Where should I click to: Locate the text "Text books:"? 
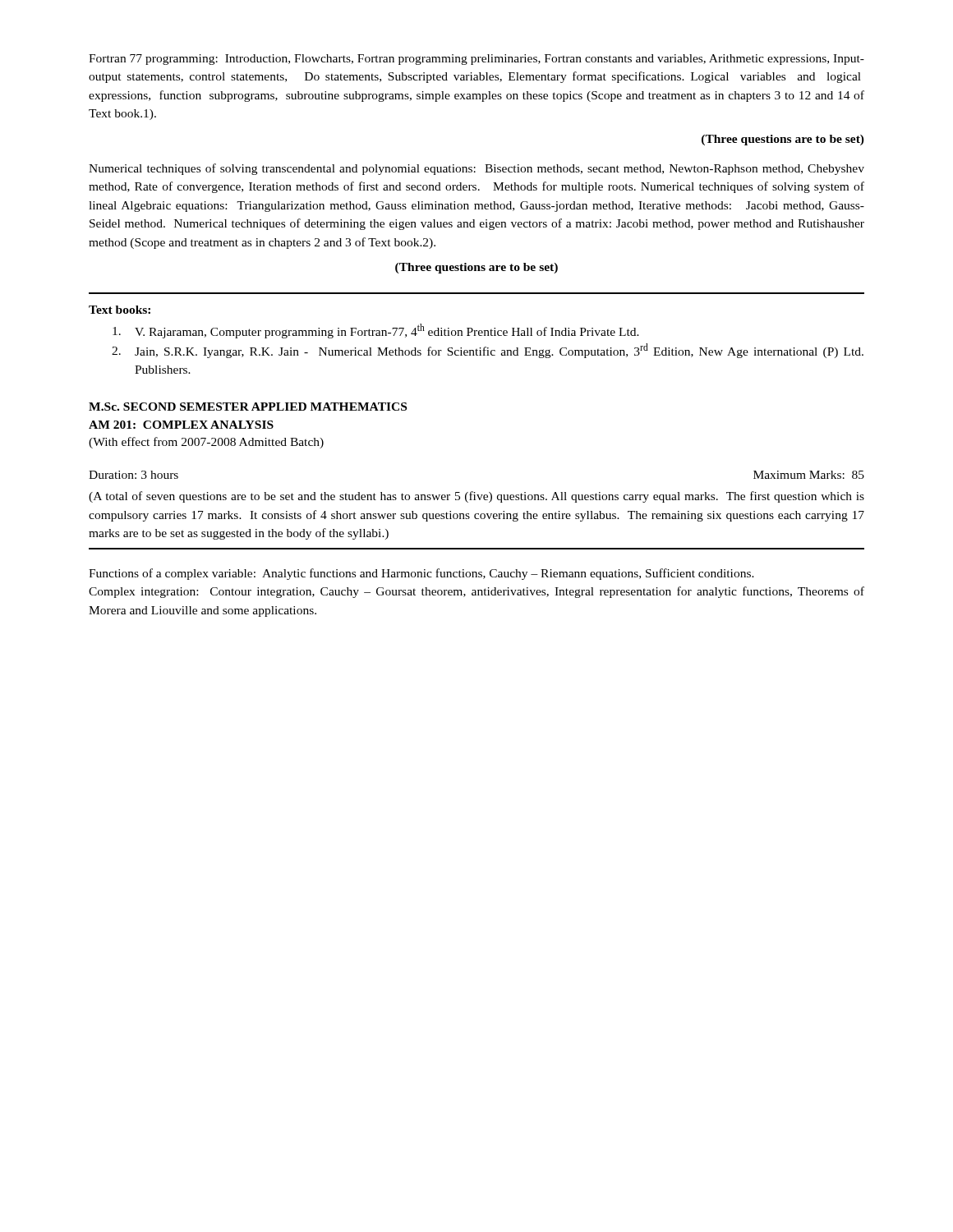(x=120, y=309)
